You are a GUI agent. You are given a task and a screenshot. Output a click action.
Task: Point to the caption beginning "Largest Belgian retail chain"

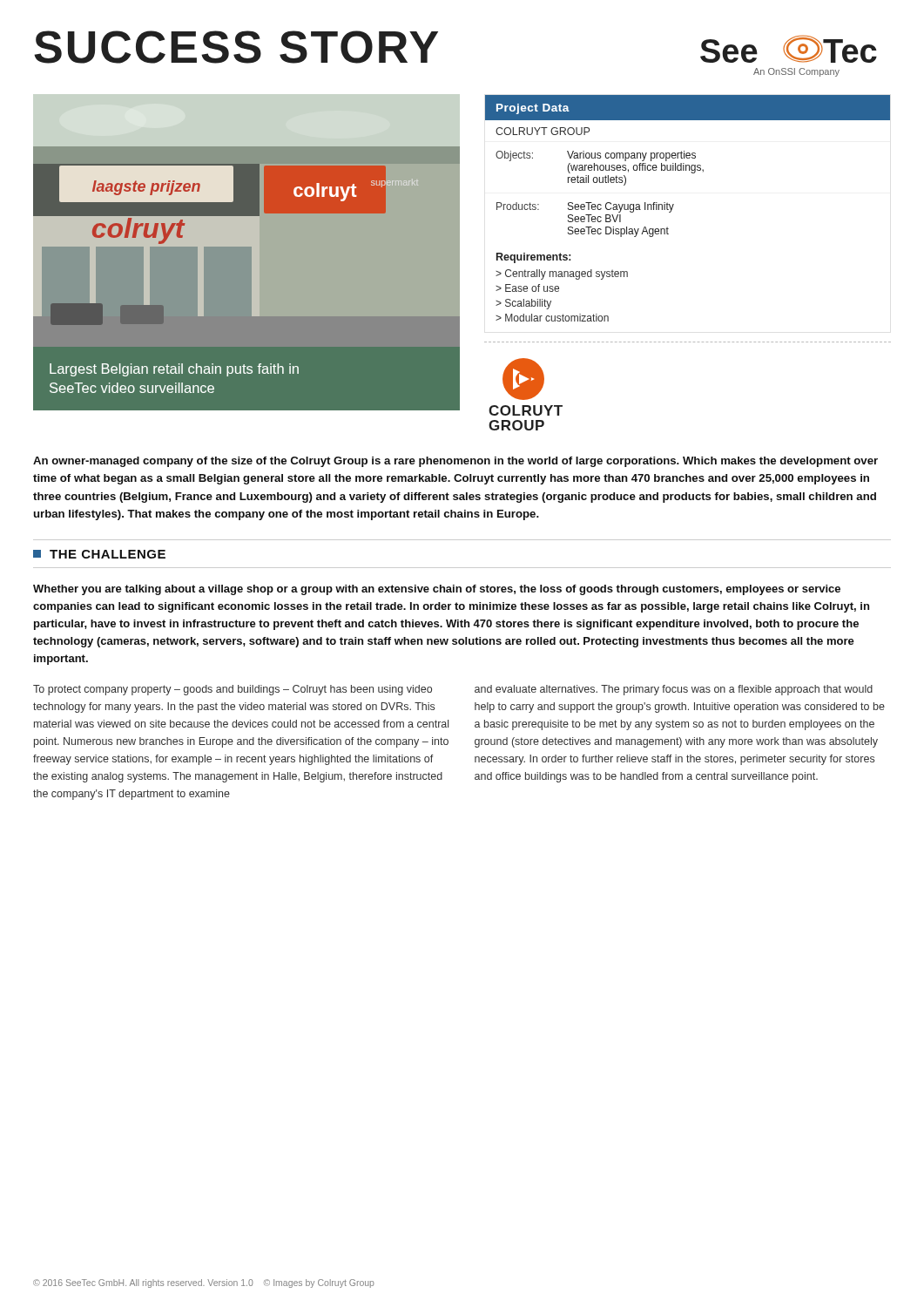point(174,378)
